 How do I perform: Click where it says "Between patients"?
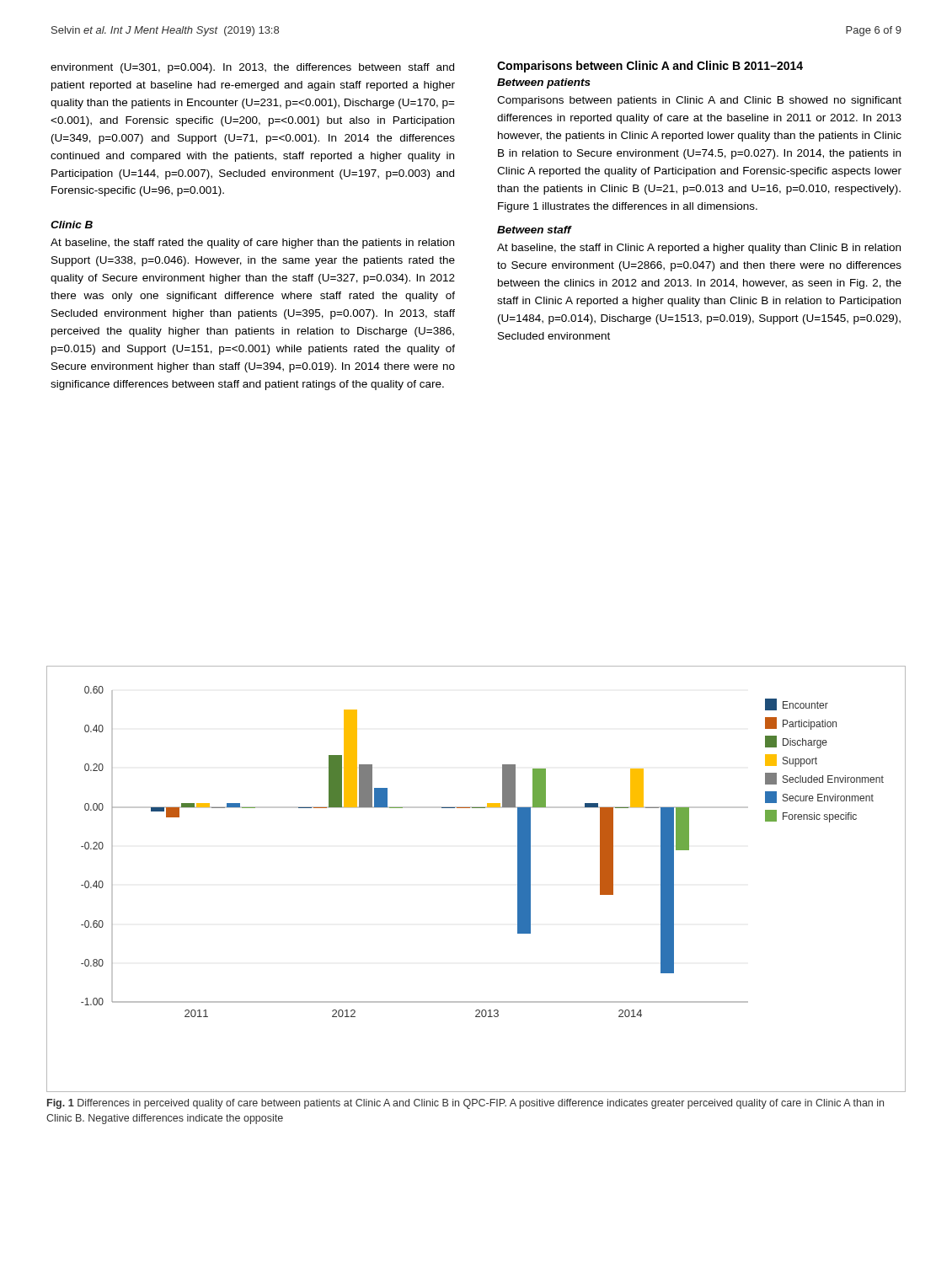click(x=544, y=82)
